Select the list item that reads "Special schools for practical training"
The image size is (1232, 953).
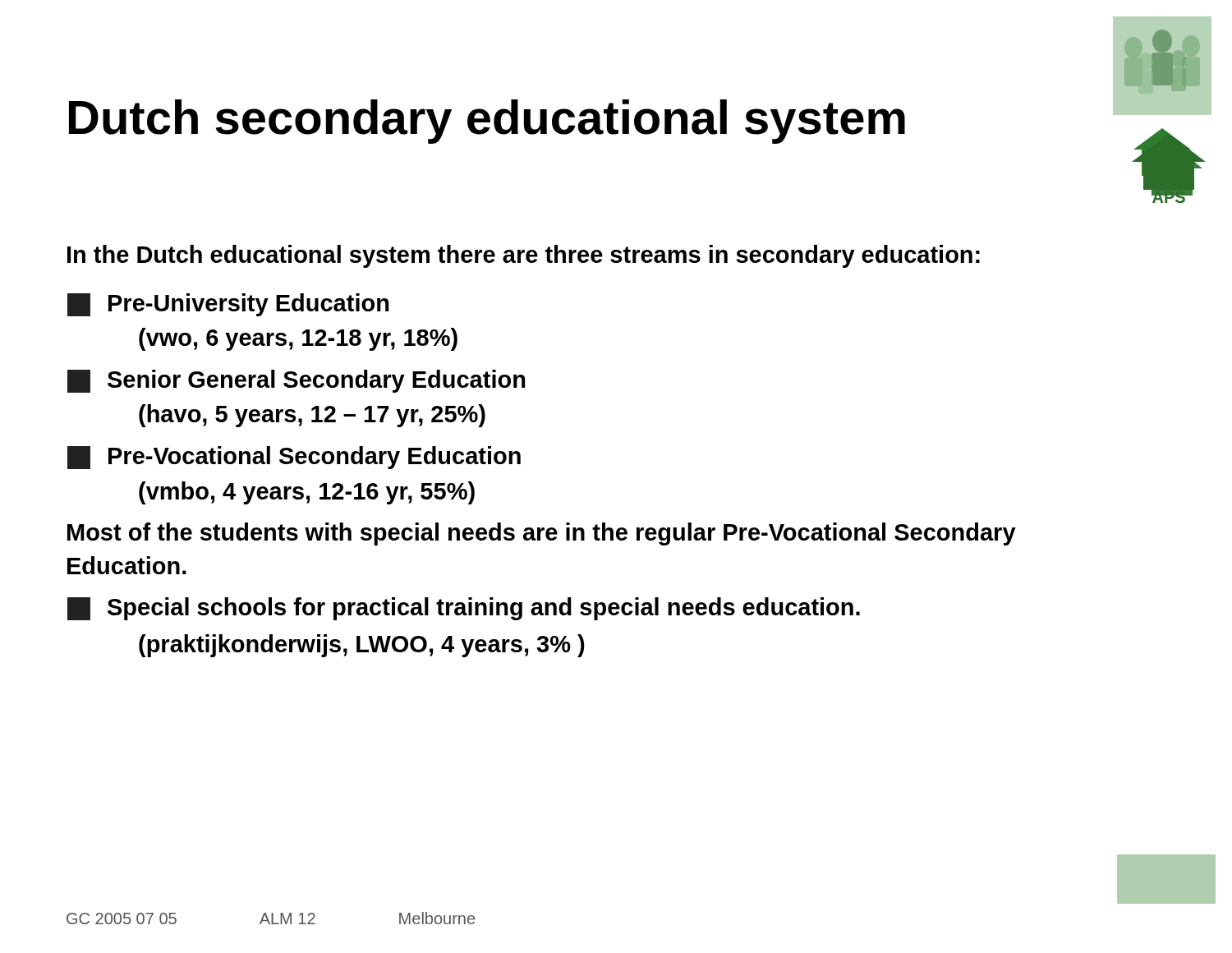point(463,608)
